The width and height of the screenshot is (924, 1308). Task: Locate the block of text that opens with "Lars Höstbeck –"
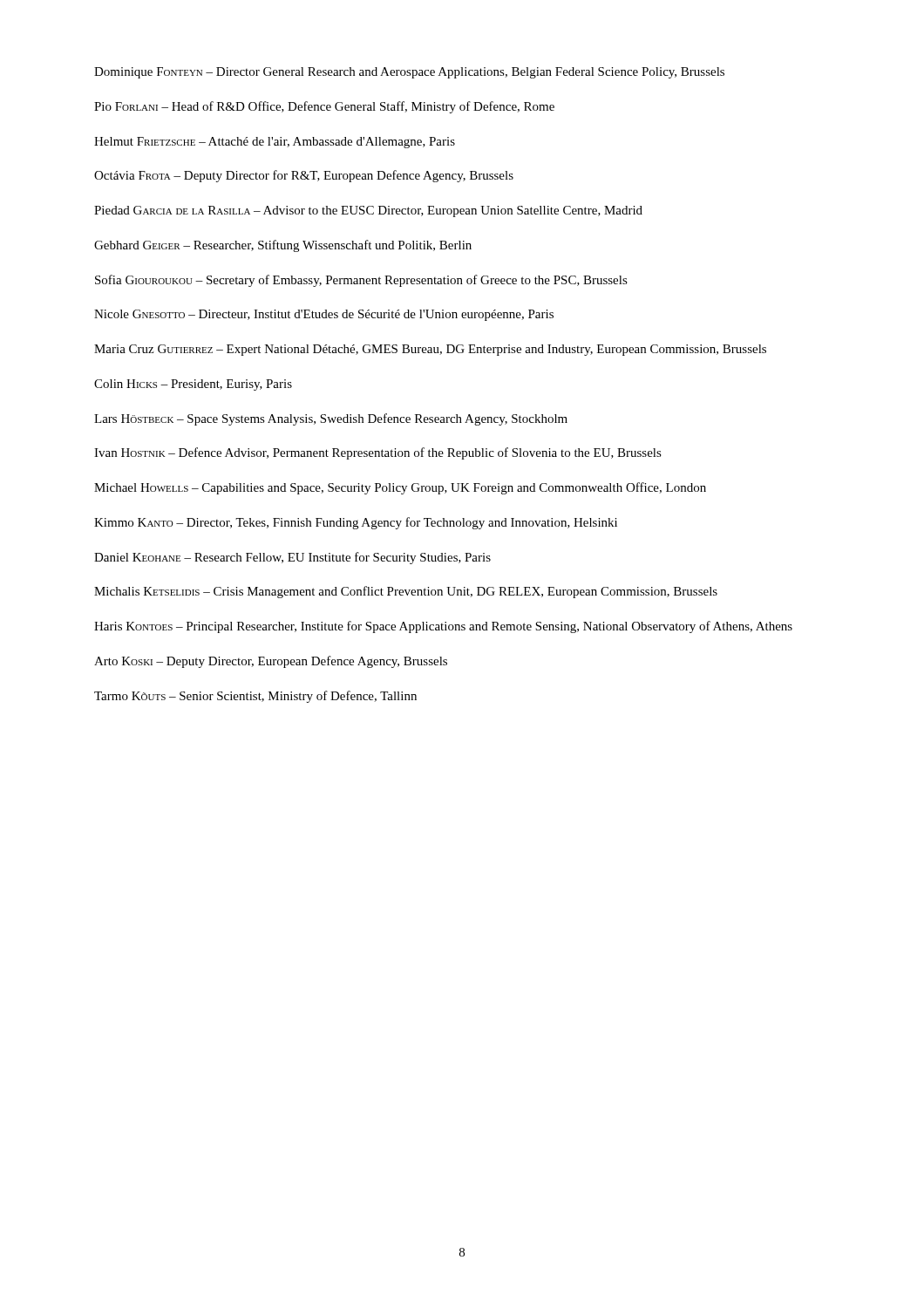(331, 418)
